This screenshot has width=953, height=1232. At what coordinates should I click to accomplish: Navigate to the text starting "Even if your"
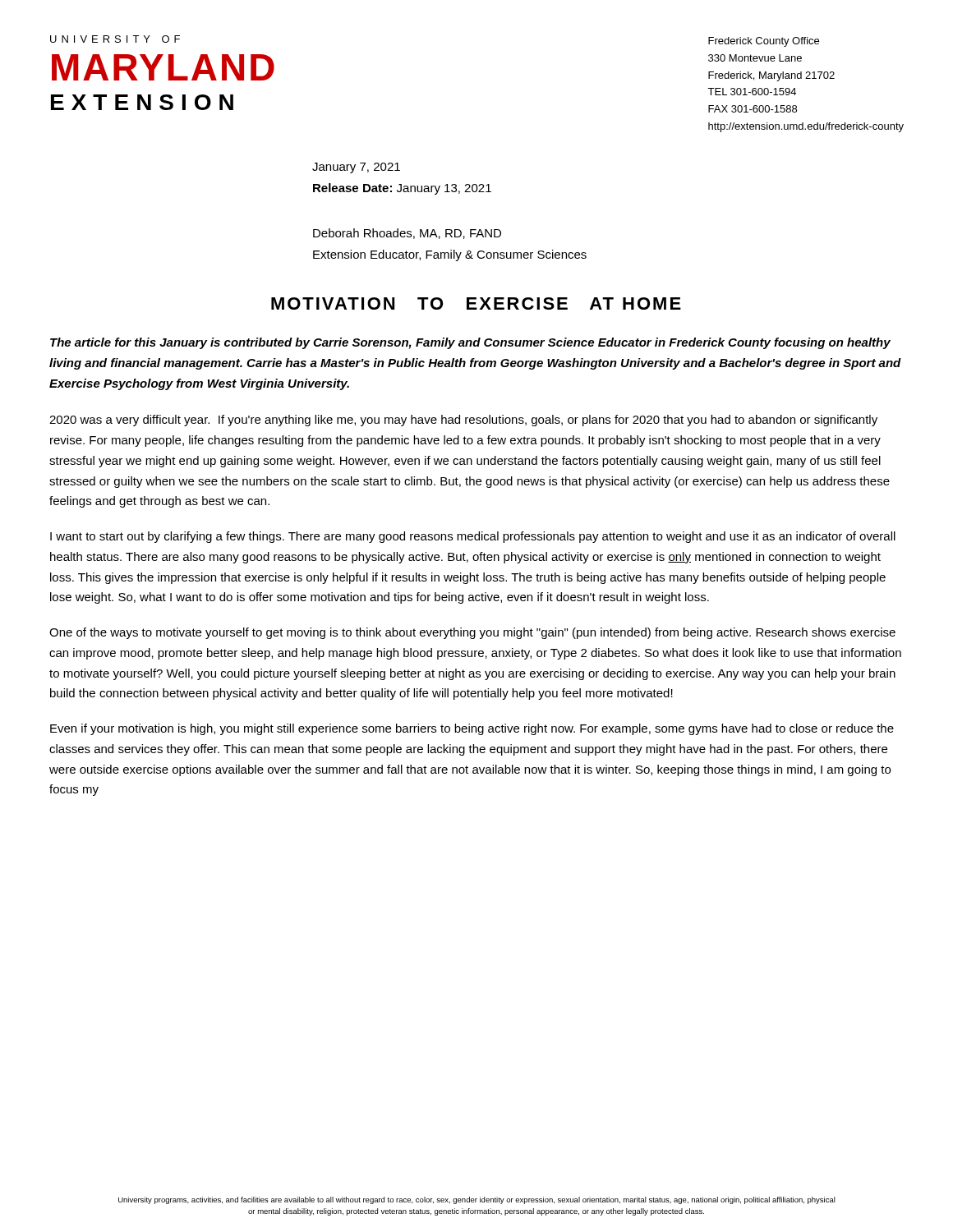click(x=472, y=759)
